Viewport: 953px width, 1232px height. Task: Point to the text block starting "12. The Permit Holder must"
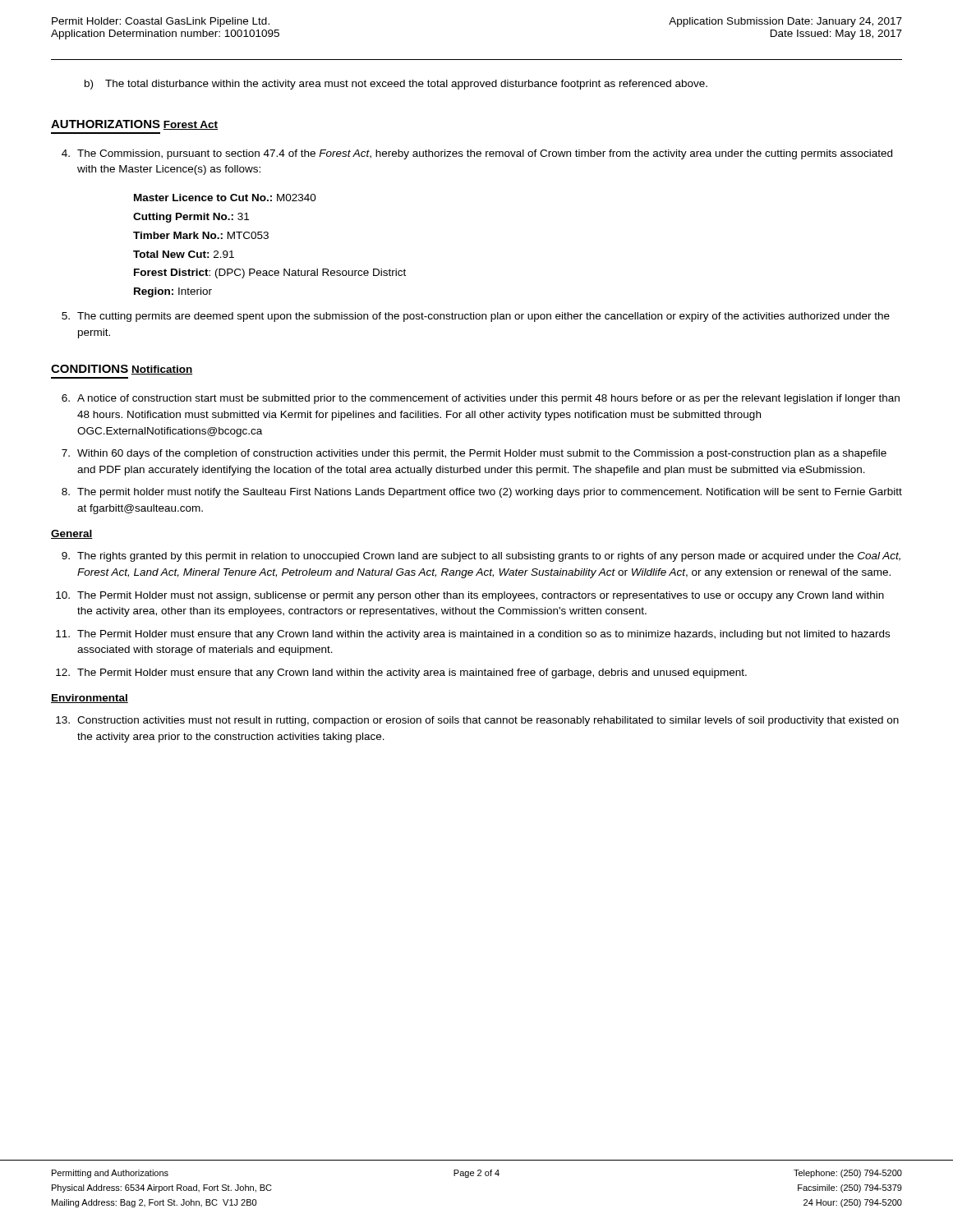coord(399,672)
